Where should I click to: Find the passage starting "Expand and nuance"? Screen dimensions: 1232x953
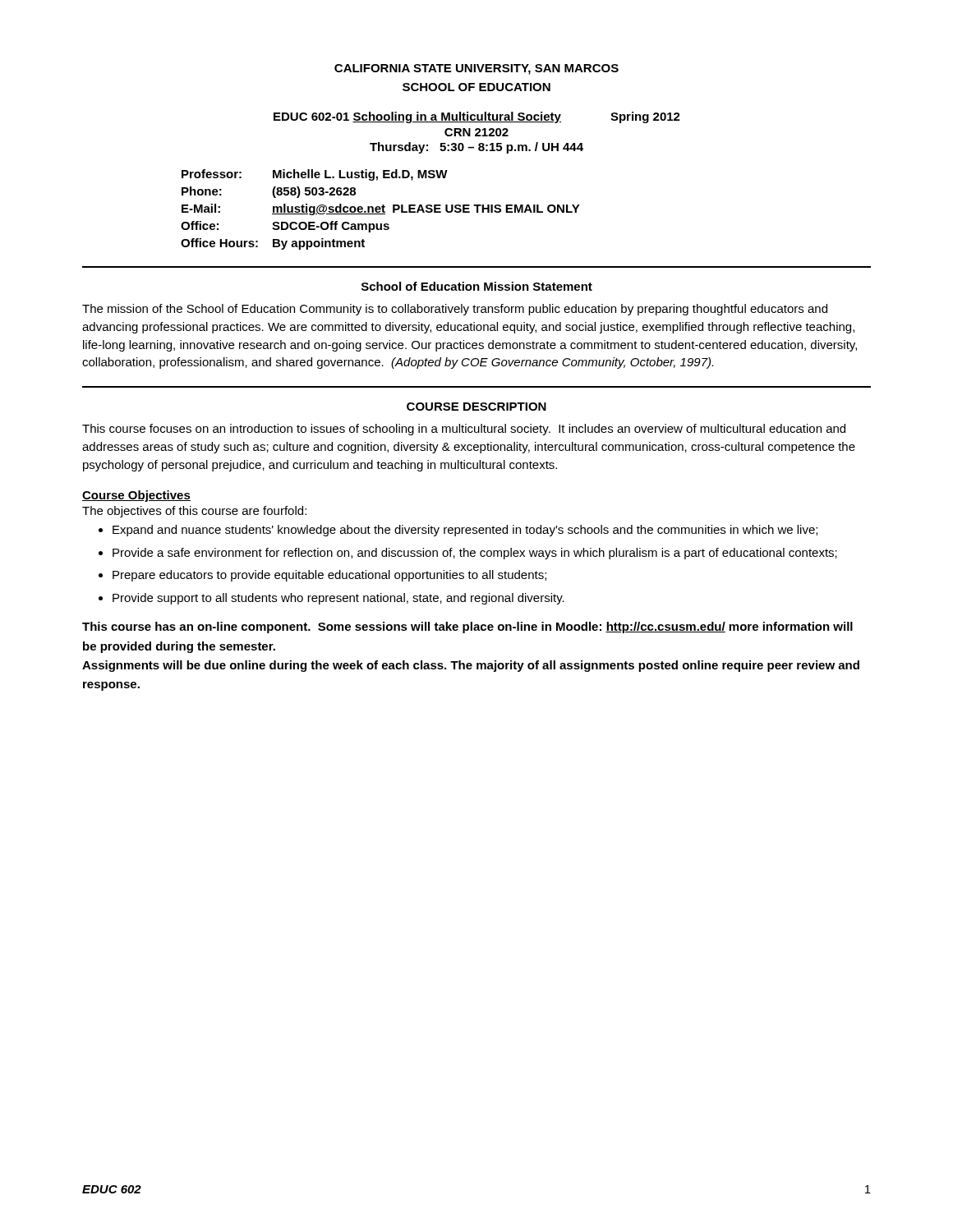point(465,530)
